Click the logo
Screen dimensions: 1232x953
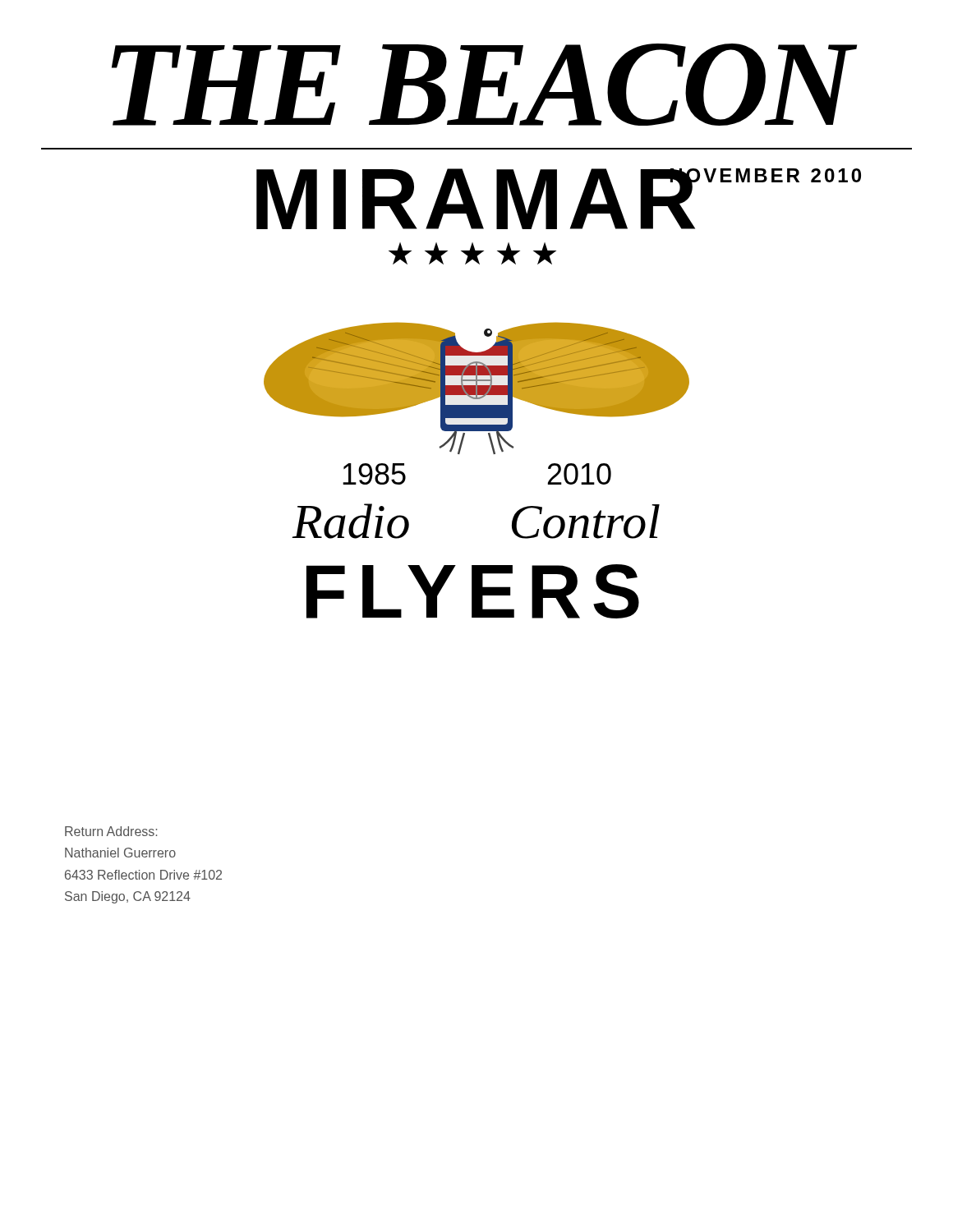click(476, 391)
